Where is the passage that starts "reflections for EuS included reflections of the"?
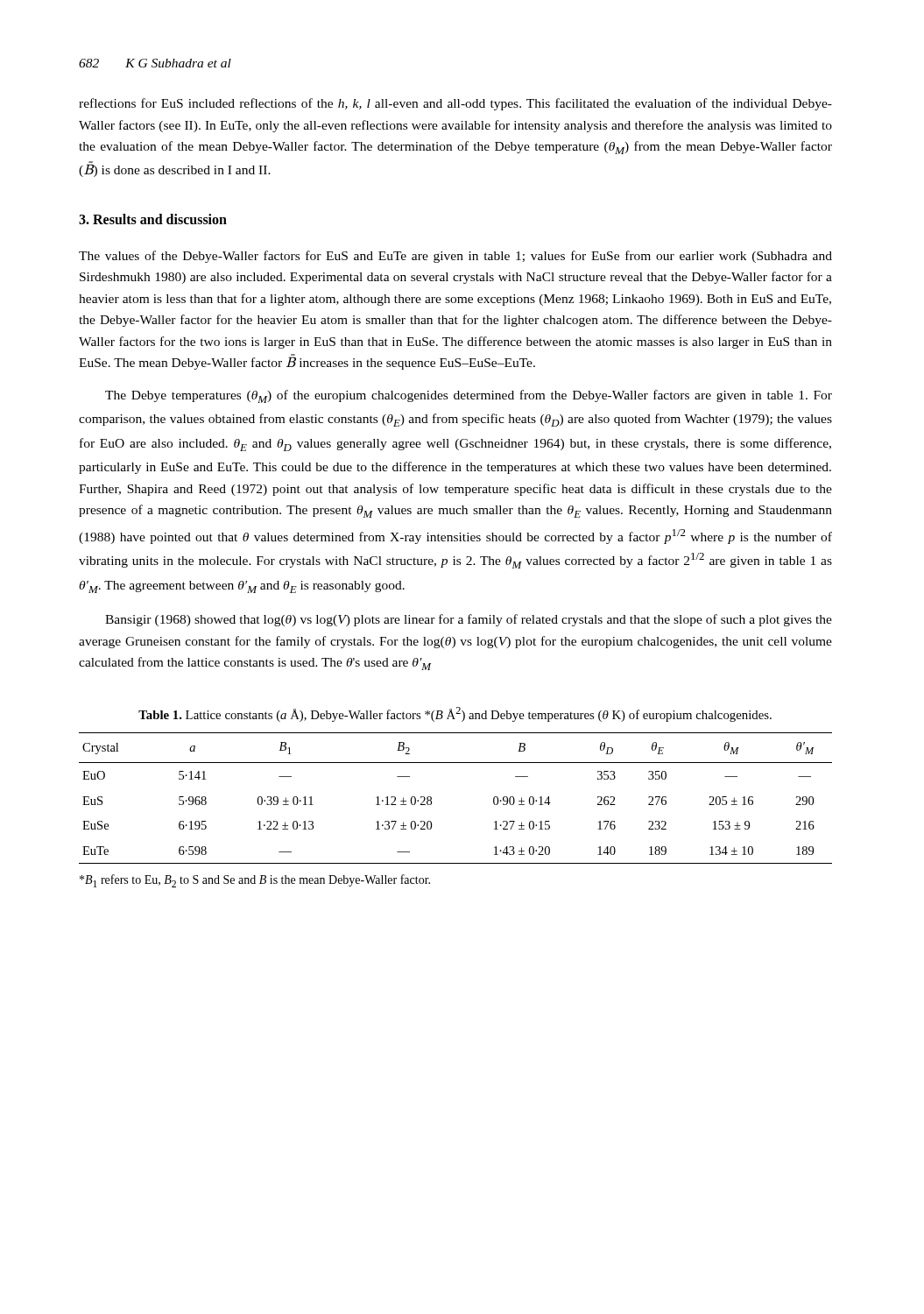This screenshot has height=1314, width=924. (x=455, y=137)
